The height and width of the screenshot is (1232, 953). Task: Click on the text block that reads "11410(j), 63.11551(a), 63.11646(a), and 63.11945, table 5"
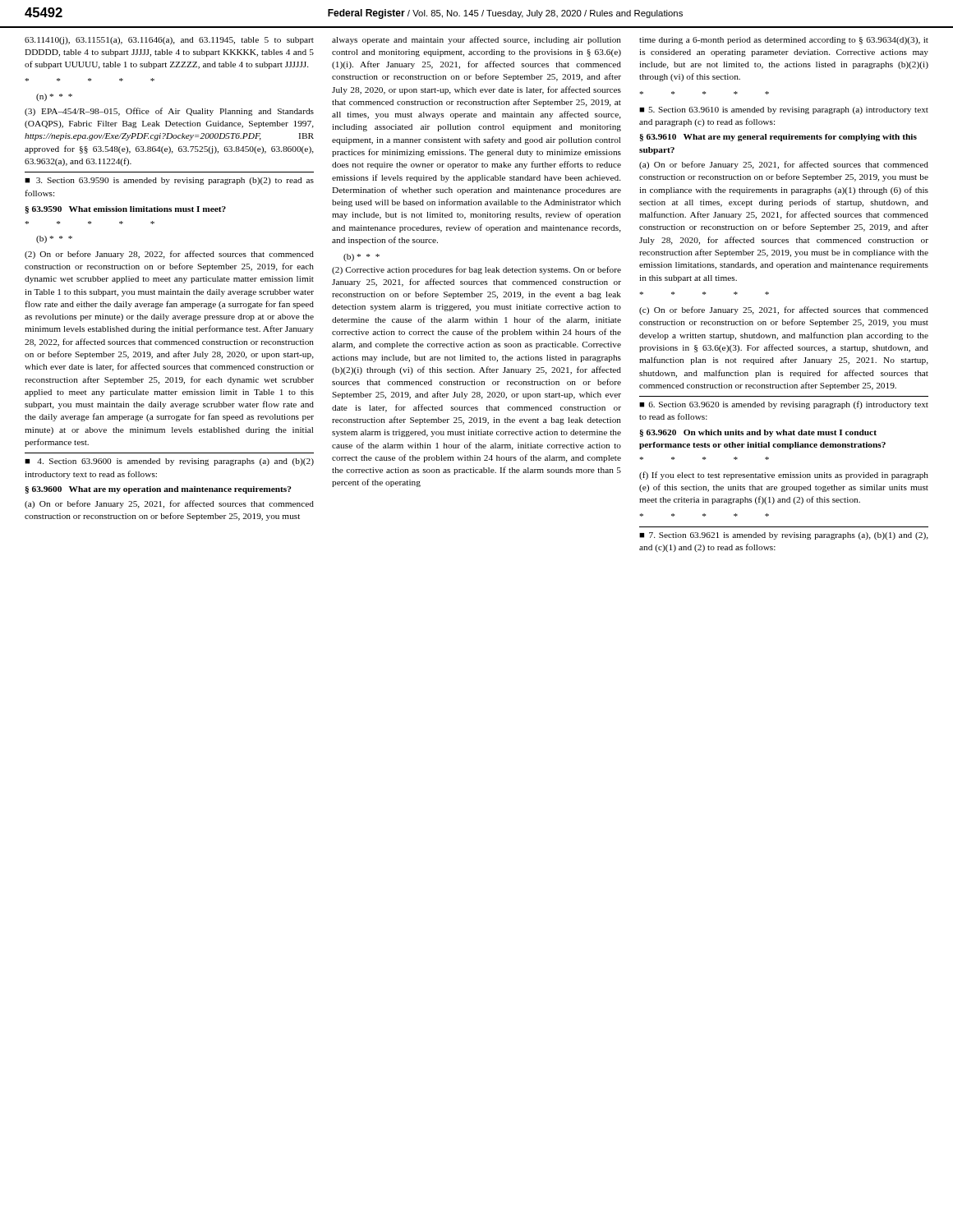pyautogui.click(x=169, y=52)
